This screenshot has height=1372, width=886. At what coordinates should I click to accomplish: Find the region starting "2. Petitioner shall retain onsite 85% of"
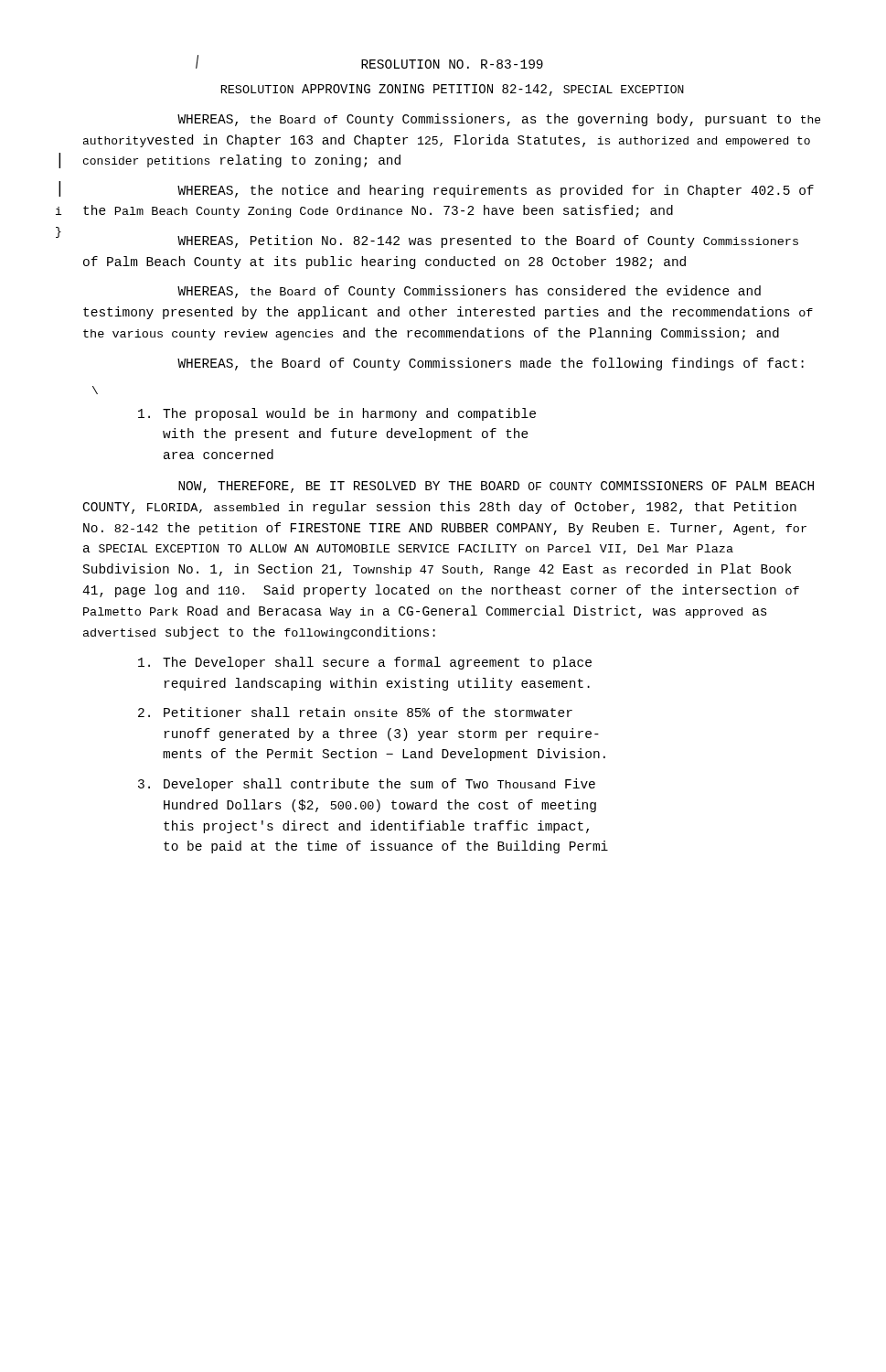[x=480, y=734]
